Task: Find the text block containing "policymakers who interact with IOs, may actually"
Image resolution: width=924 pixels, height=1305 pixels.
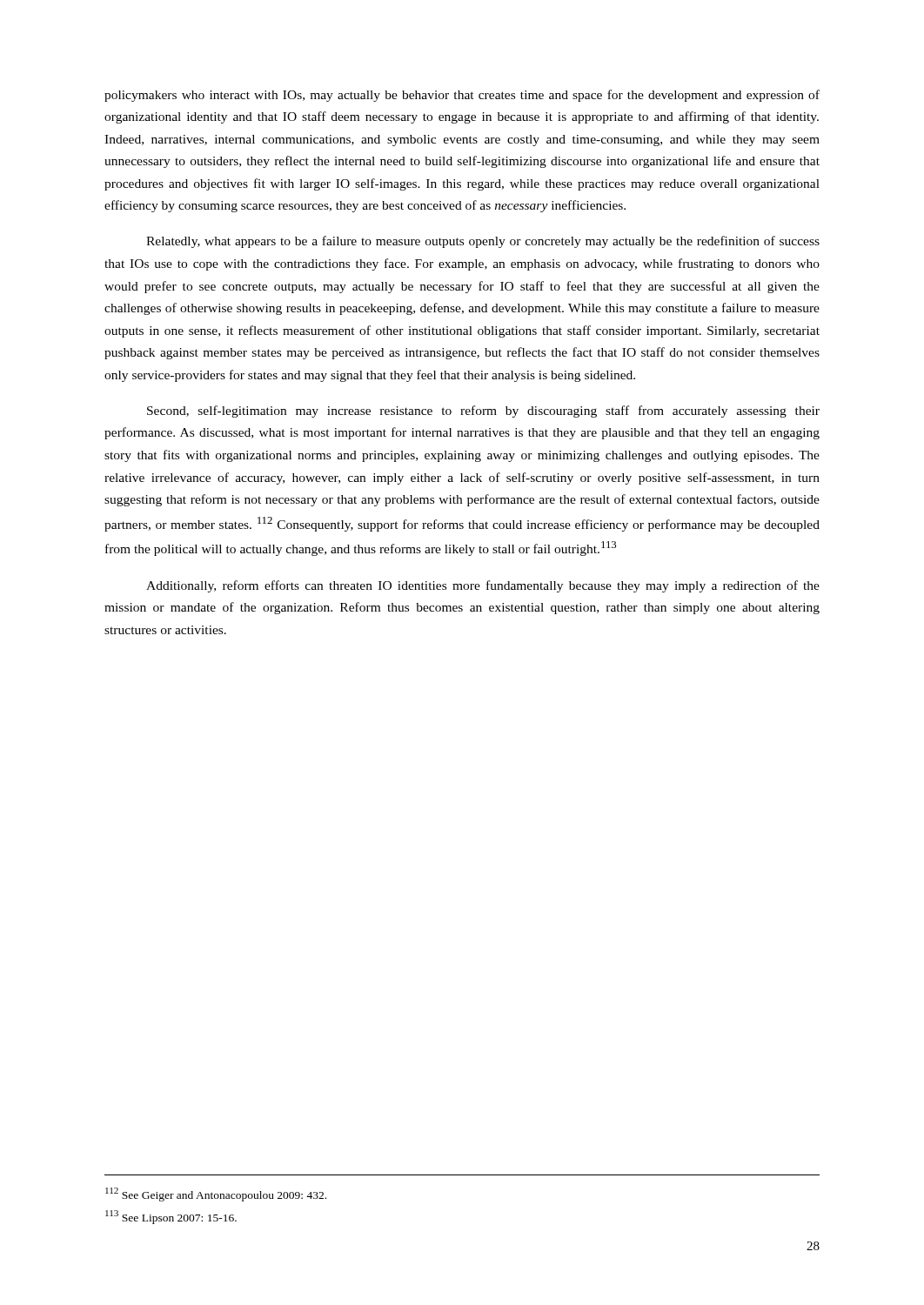Action: click(x=462, y=150)
